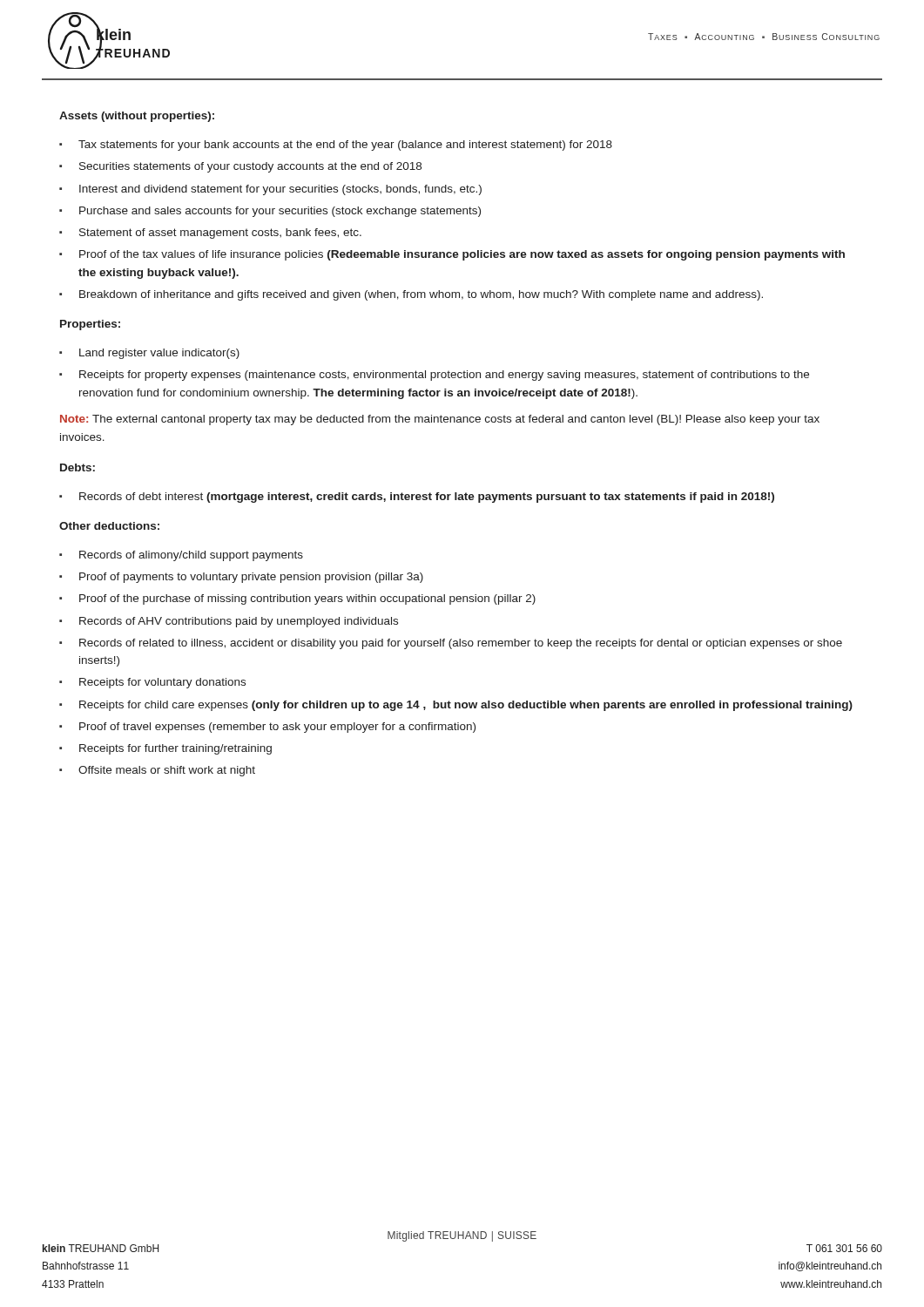This screenshot has width=924, height=1307.
Task: Select the section header with the text "Assets (without properties):"
Action: (x=137, y=115)
